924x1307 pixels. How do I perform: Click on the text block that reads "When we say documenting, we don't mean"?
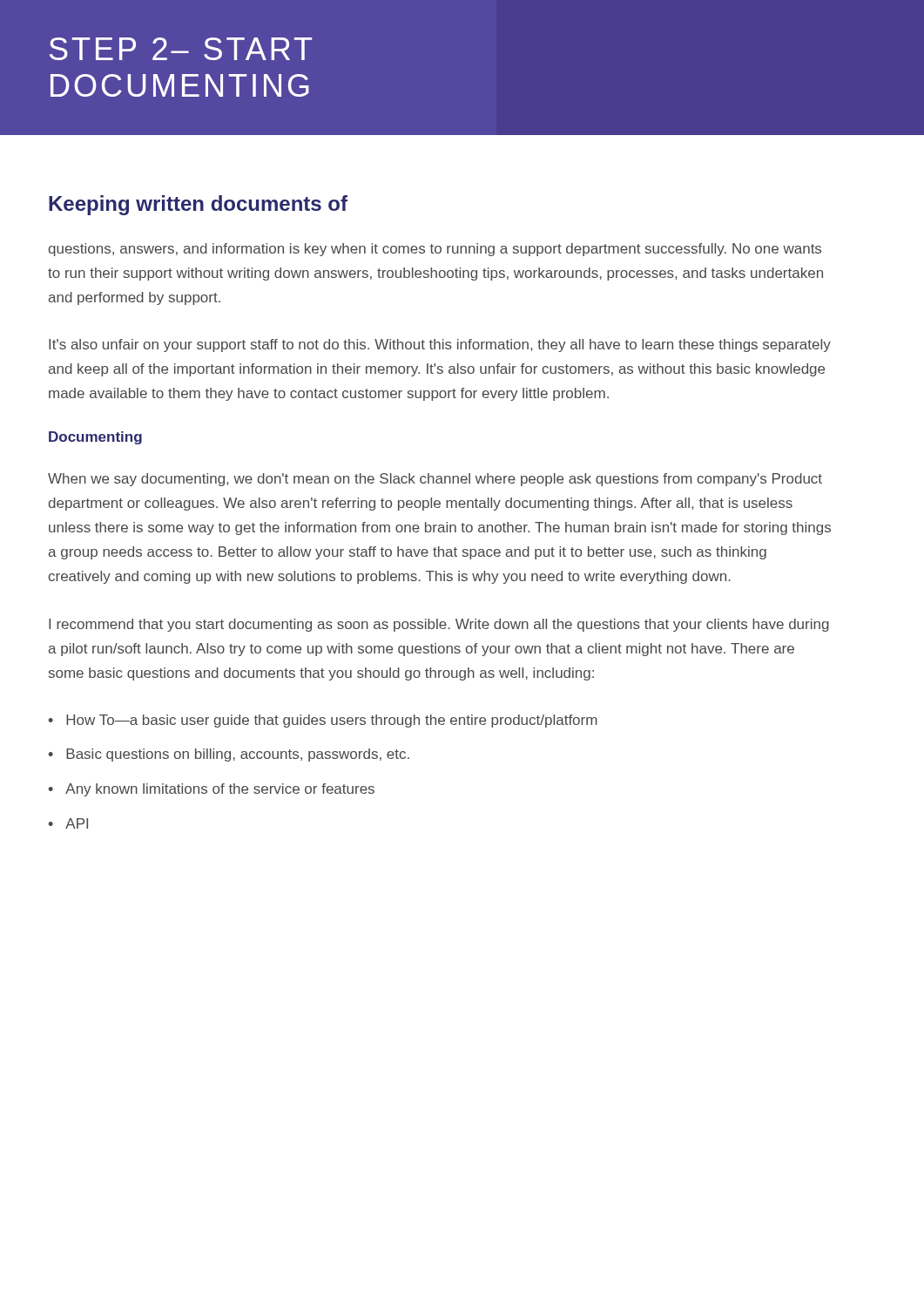click(440, 528)
